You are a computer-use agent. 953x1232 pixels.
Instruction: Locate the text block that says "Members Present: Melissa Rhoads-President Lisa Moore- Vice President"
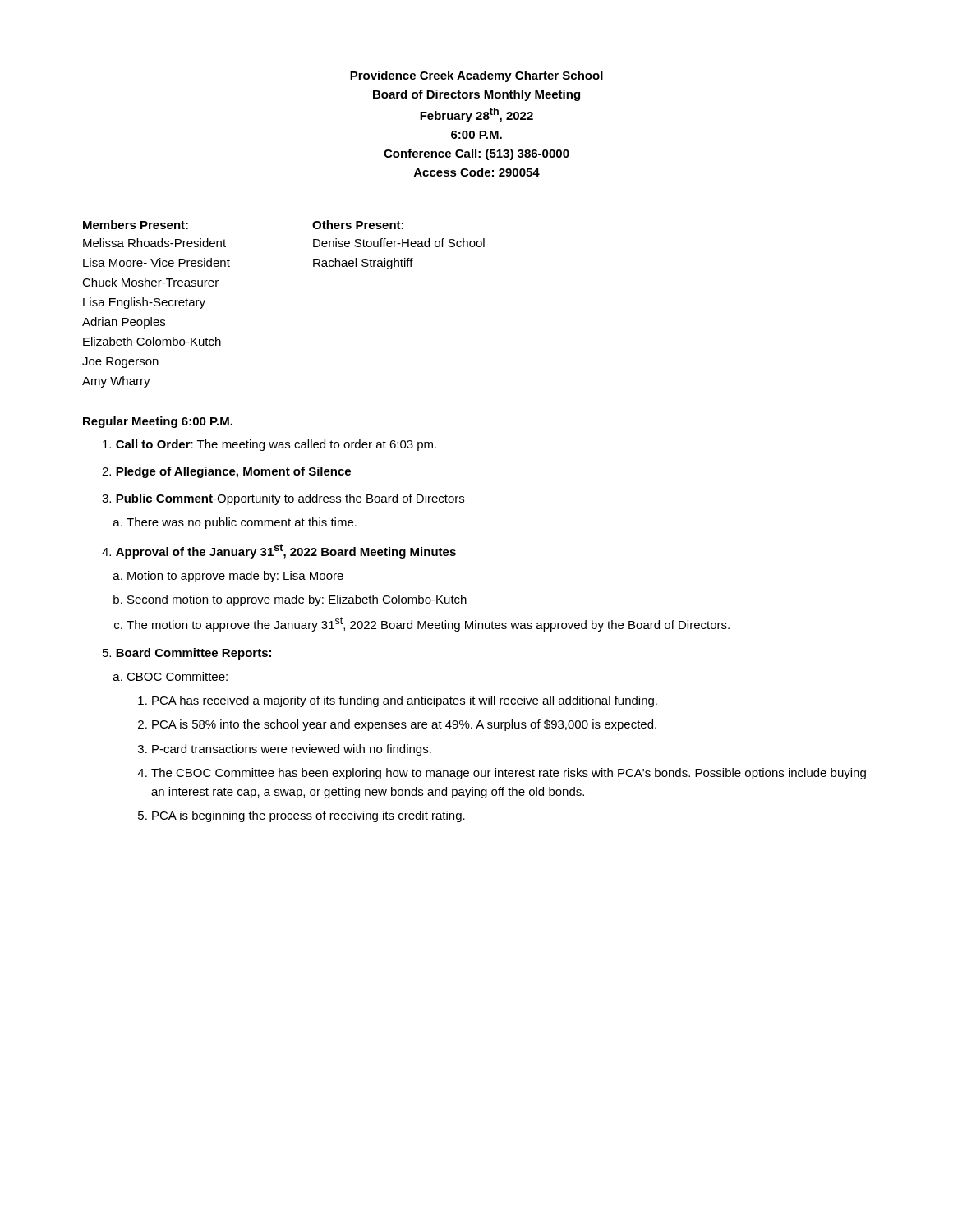[x=173, y=304]
